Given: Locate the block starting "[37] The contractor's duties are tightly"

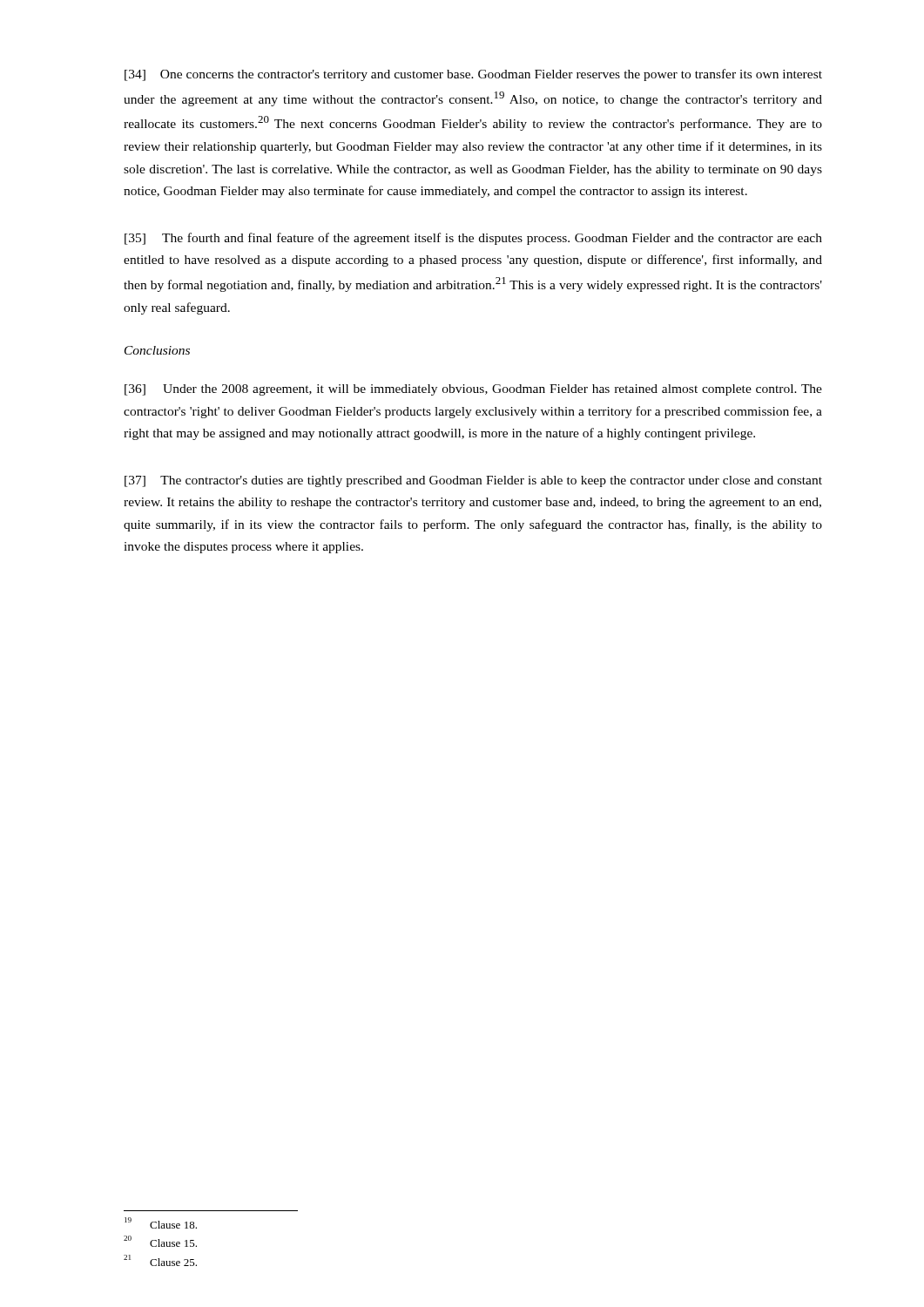Looking at the screenshot, I should coord(473,513).
